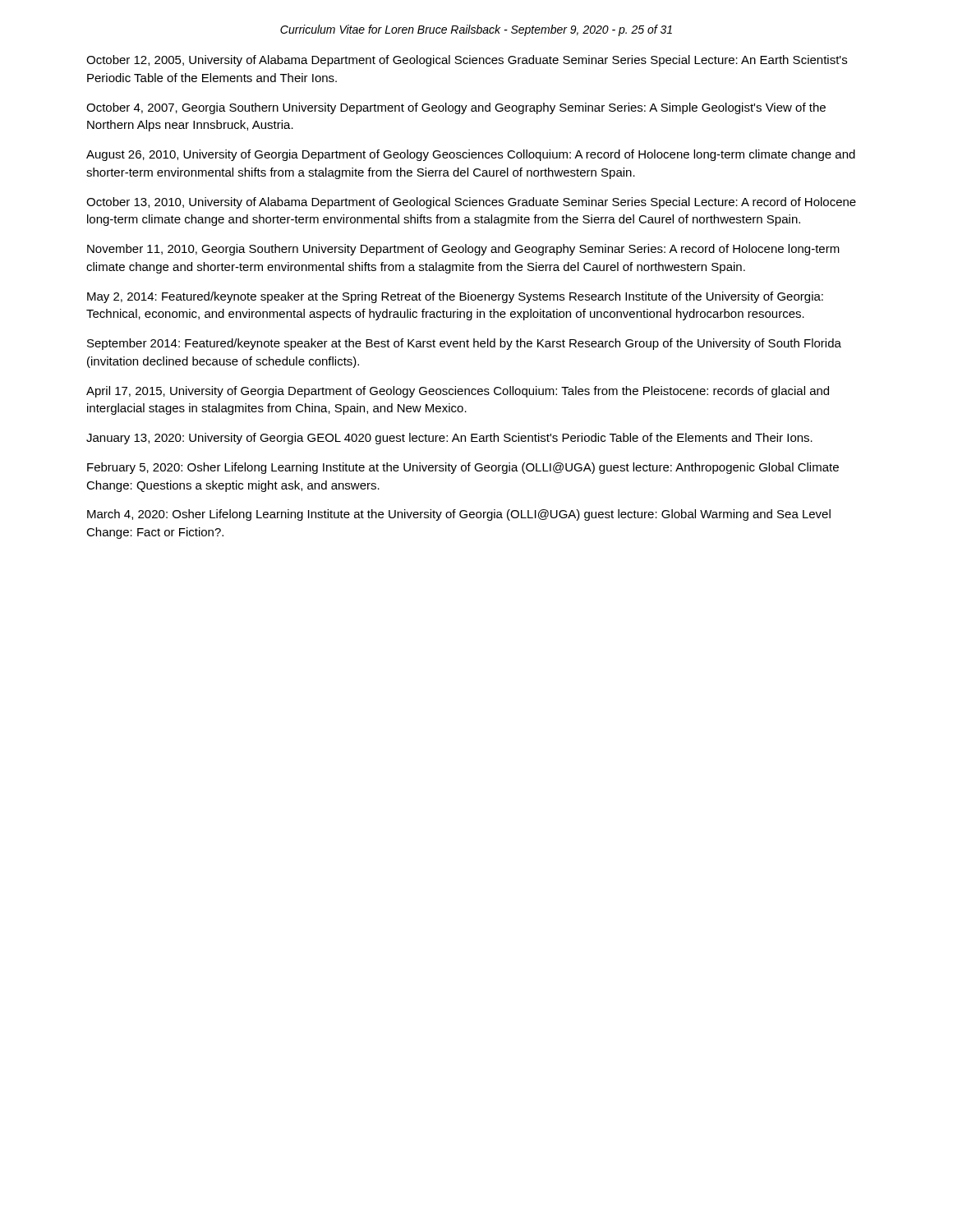Locate the text block containing "February 5, 2020: Osher"

[x=463, y=476]
